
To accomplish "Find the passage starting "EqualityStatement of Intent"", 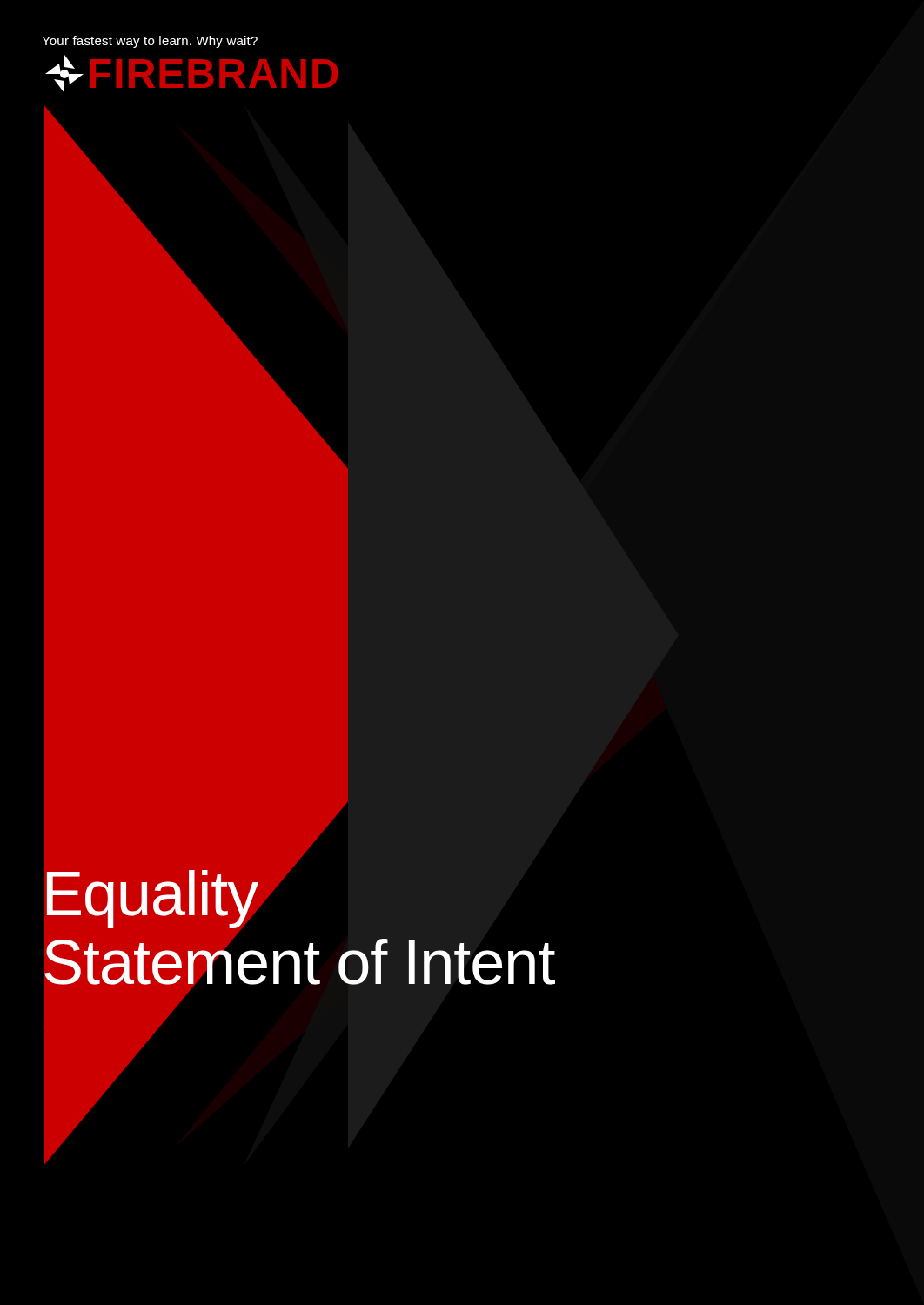I will coord(298,947).
